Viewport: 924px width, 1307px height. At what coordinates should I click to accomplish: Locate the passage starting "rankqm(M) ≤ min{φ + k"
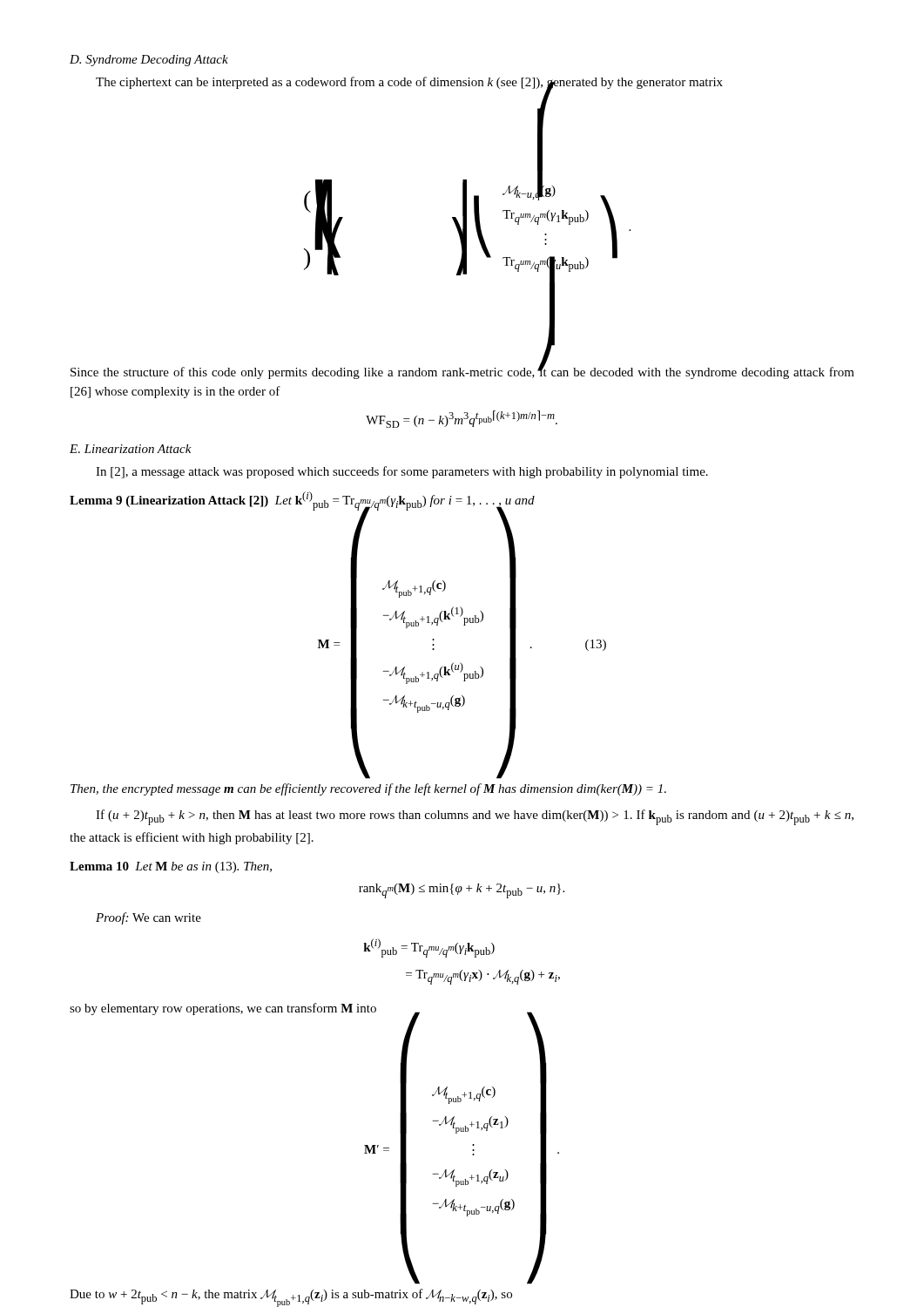(x=462, y=890)
